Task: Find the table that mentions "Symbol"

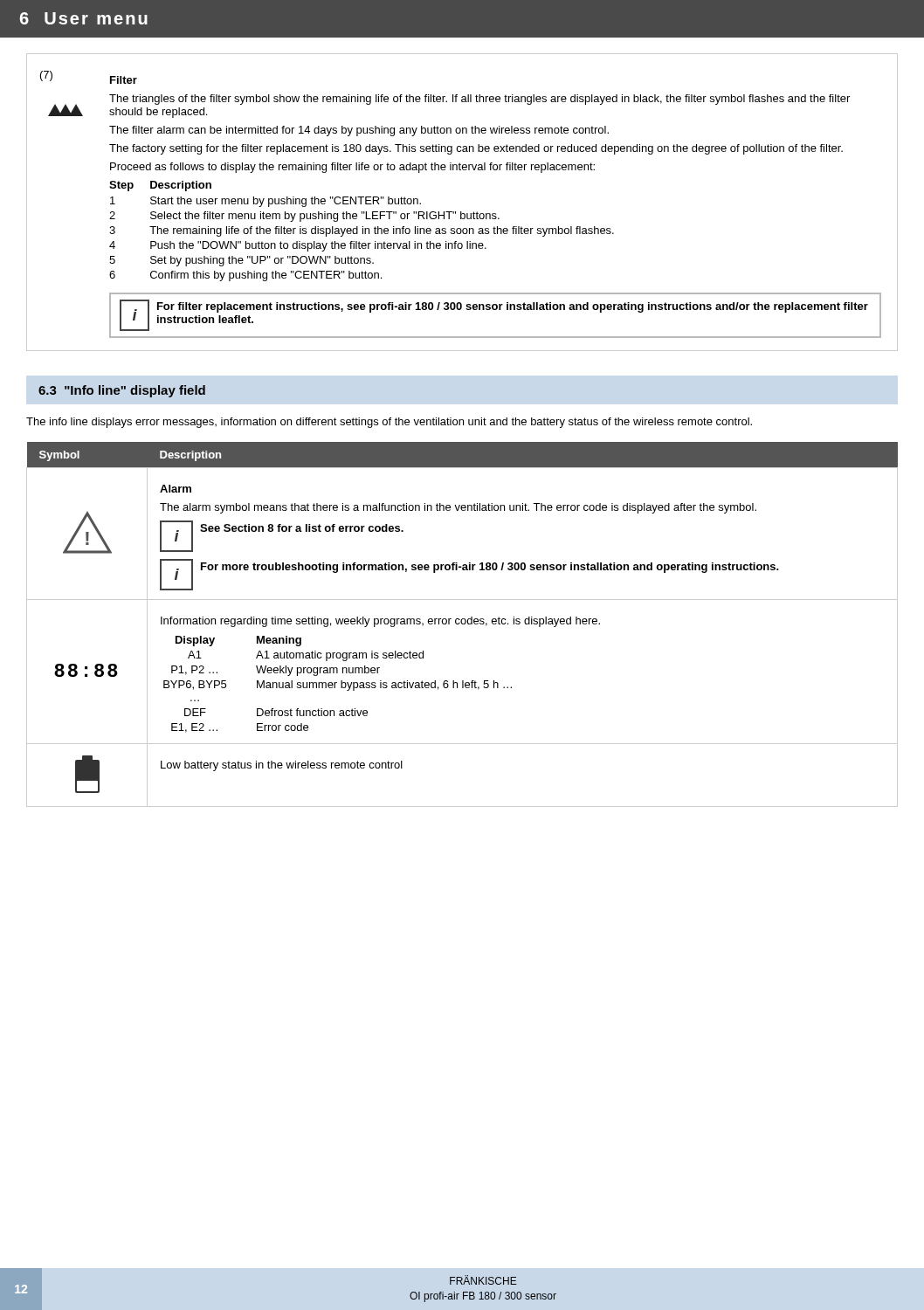Action: (462, 624)
